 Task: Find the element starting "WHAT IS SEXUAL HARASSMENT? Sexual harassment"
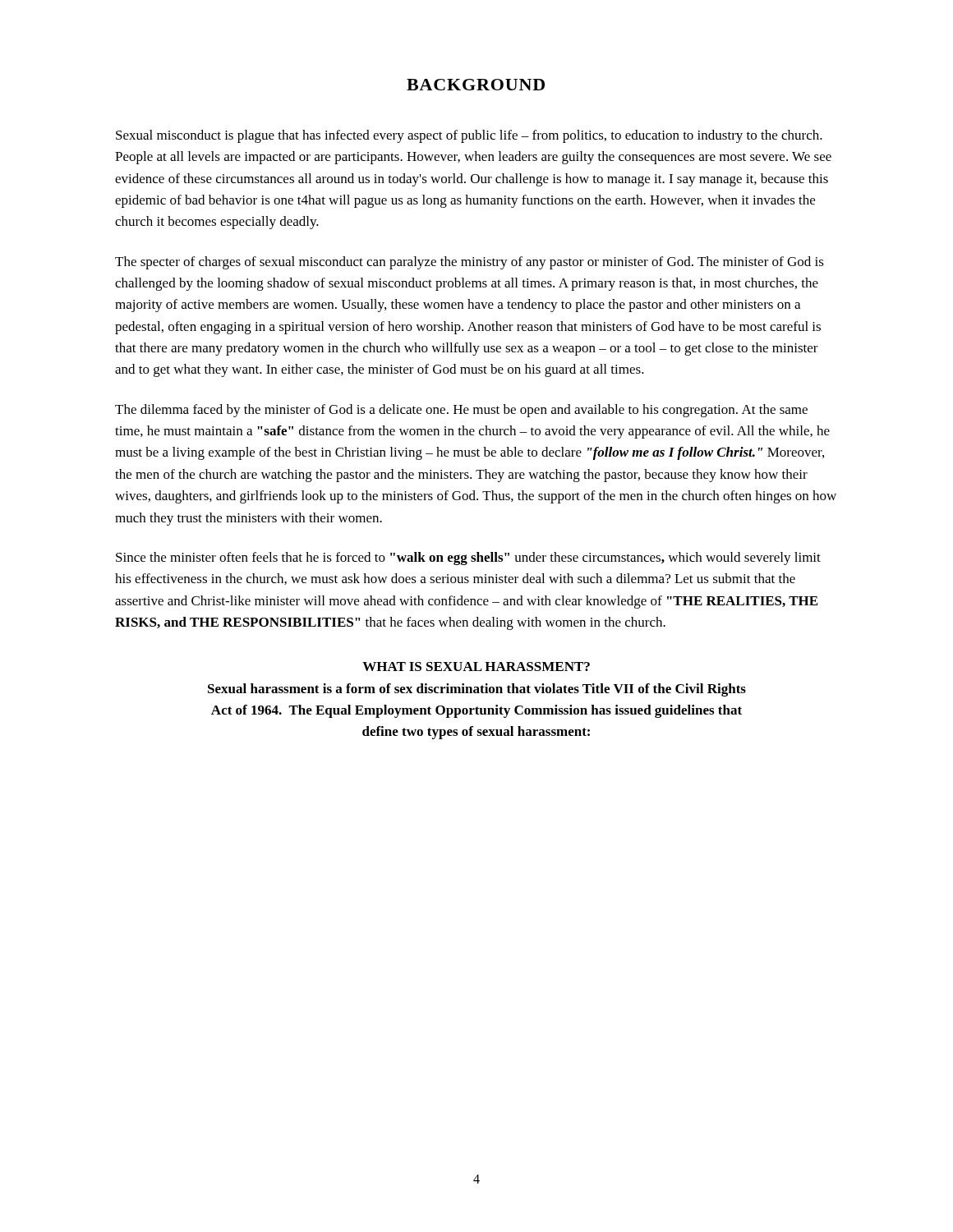coord(476,700)
